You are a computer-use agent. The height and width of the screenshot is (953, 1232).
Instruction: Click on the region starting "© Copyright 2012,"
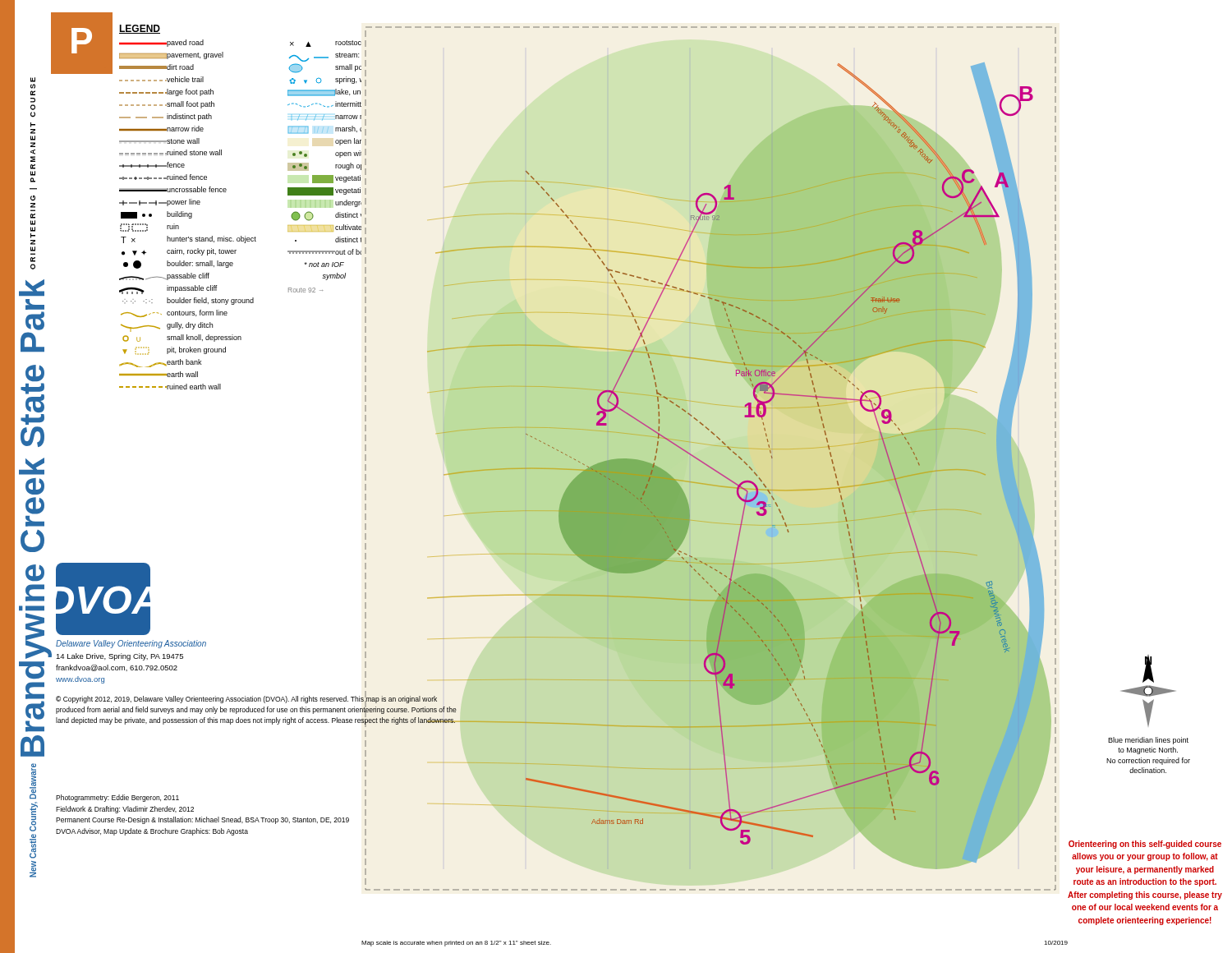pos(256,710)
